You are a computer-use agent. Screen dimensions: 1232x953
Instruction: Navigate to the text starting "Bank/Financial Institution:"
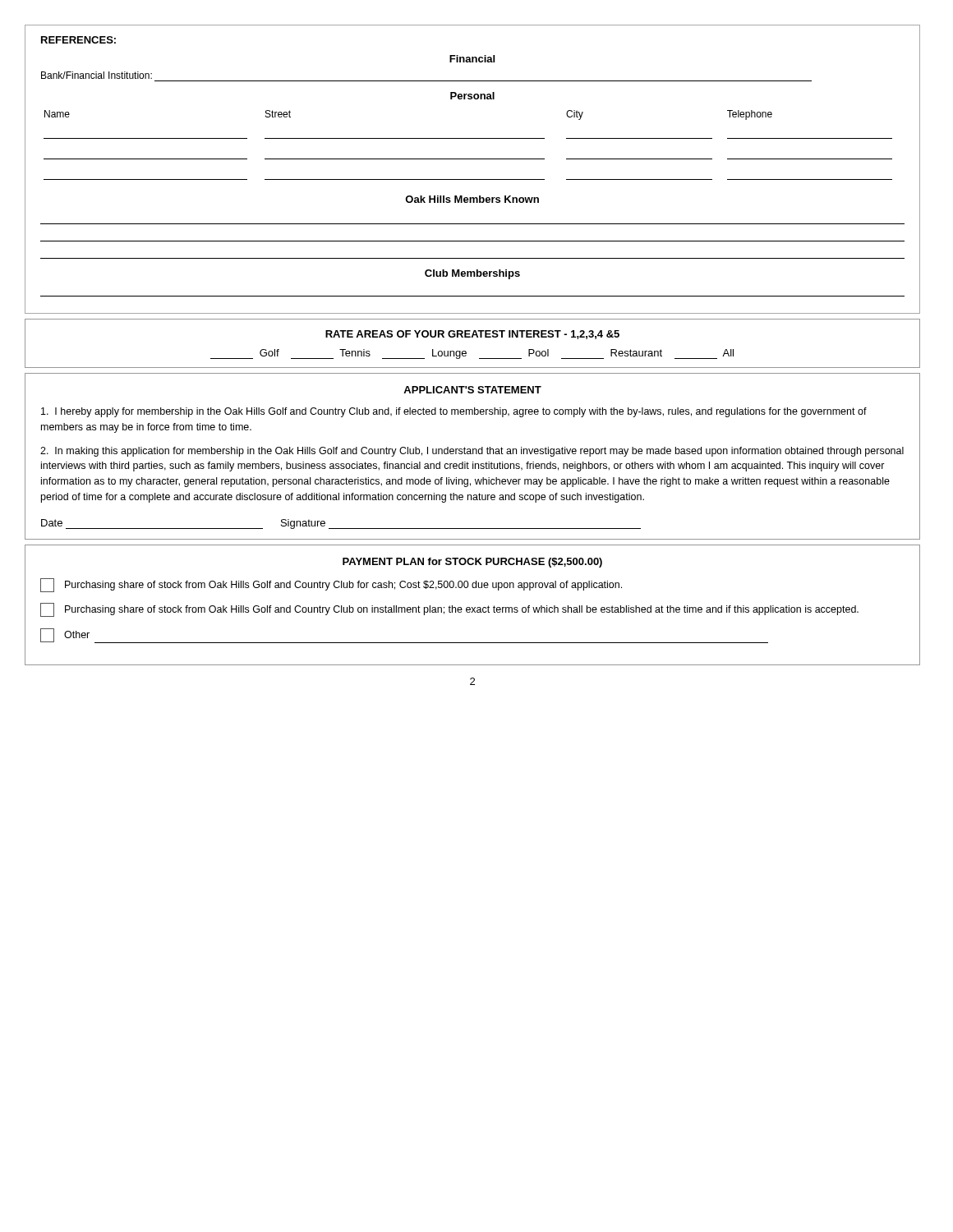coord(426,76)
